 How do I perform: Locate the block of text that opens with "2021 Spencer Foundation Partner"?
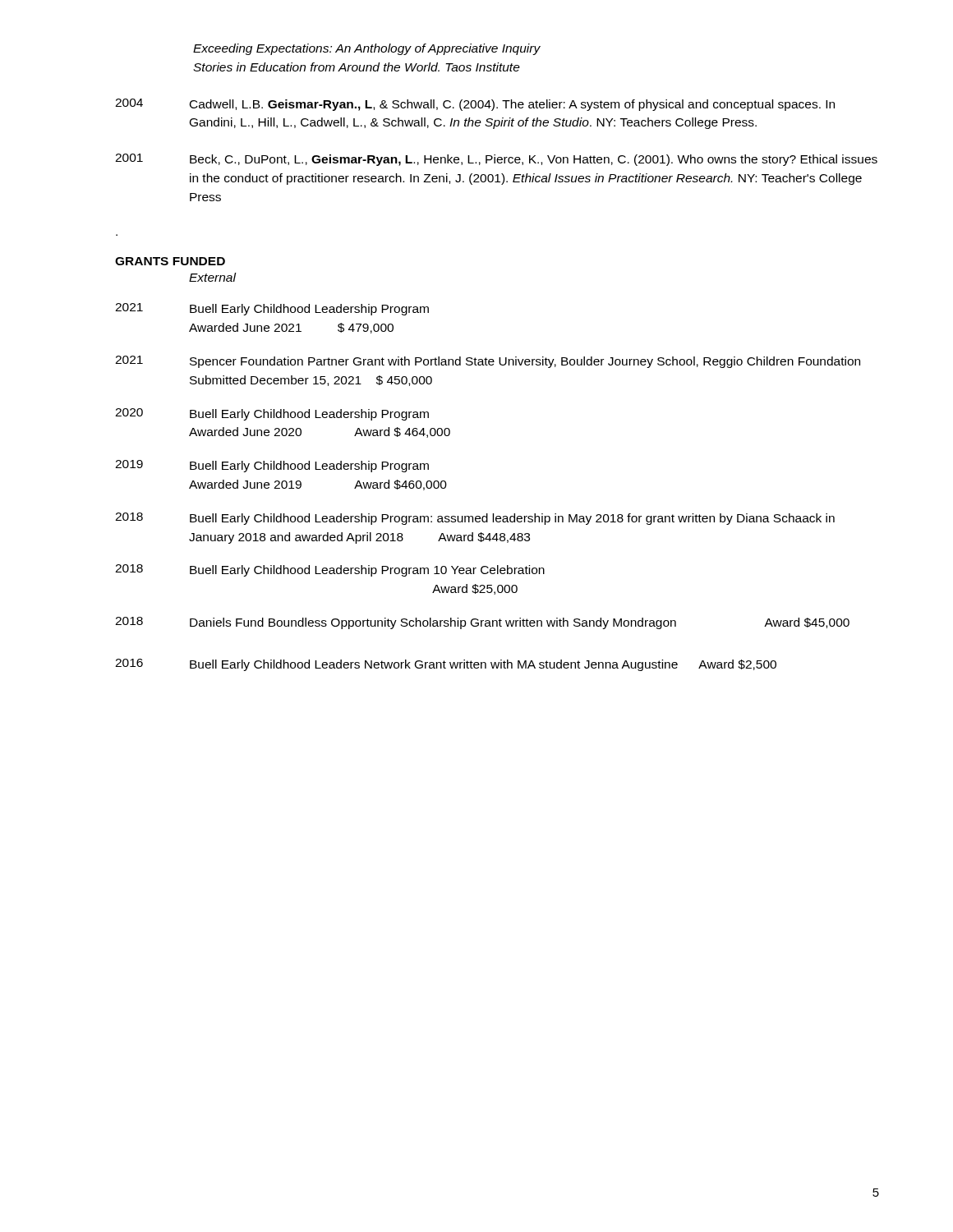(x=497, y=371)
